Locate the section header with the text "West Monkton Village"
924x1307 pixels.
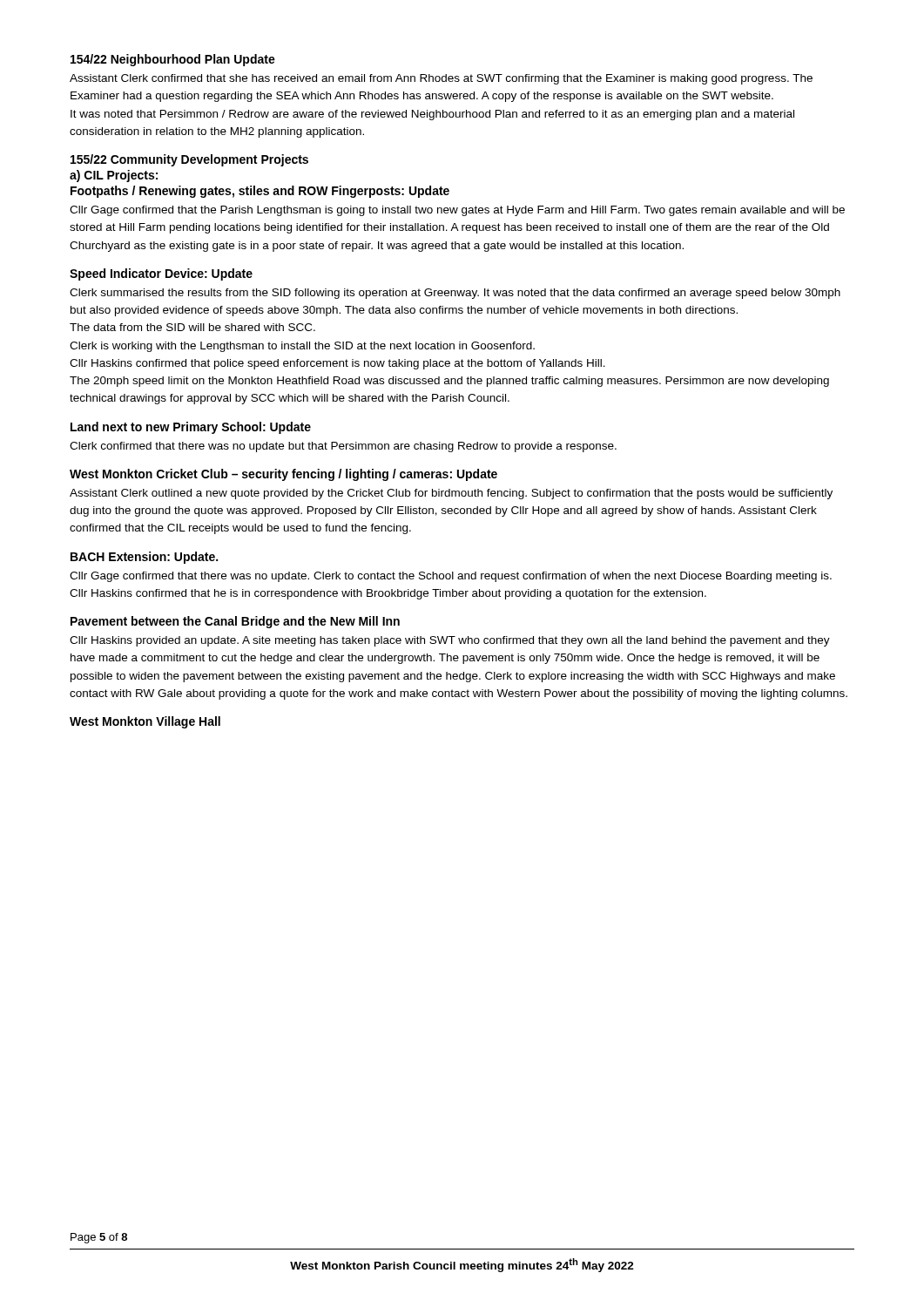(x=145, y=721)
